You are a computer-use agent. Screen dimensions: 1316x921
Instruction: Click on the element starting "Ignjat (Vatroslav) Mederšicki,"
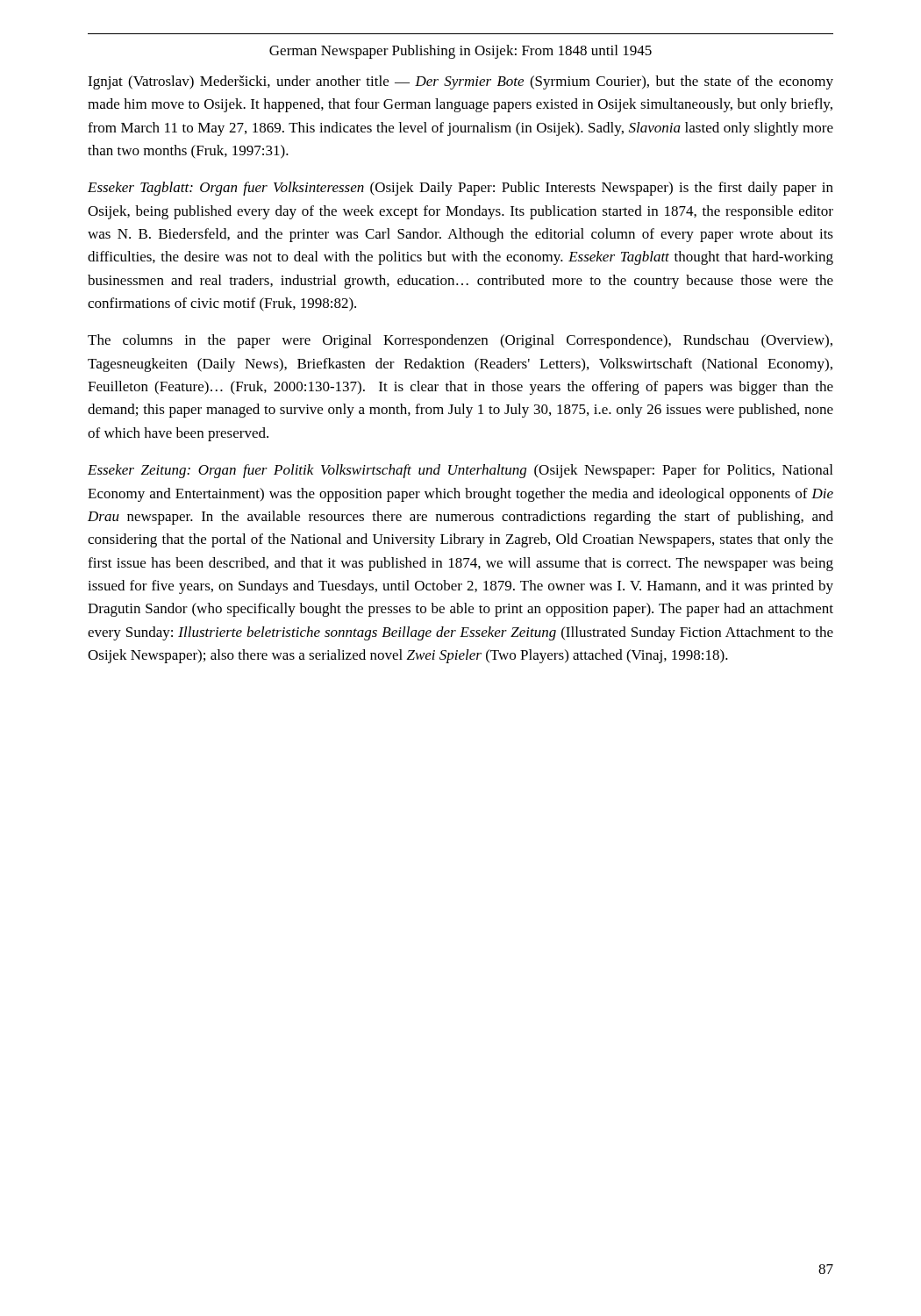460,116
